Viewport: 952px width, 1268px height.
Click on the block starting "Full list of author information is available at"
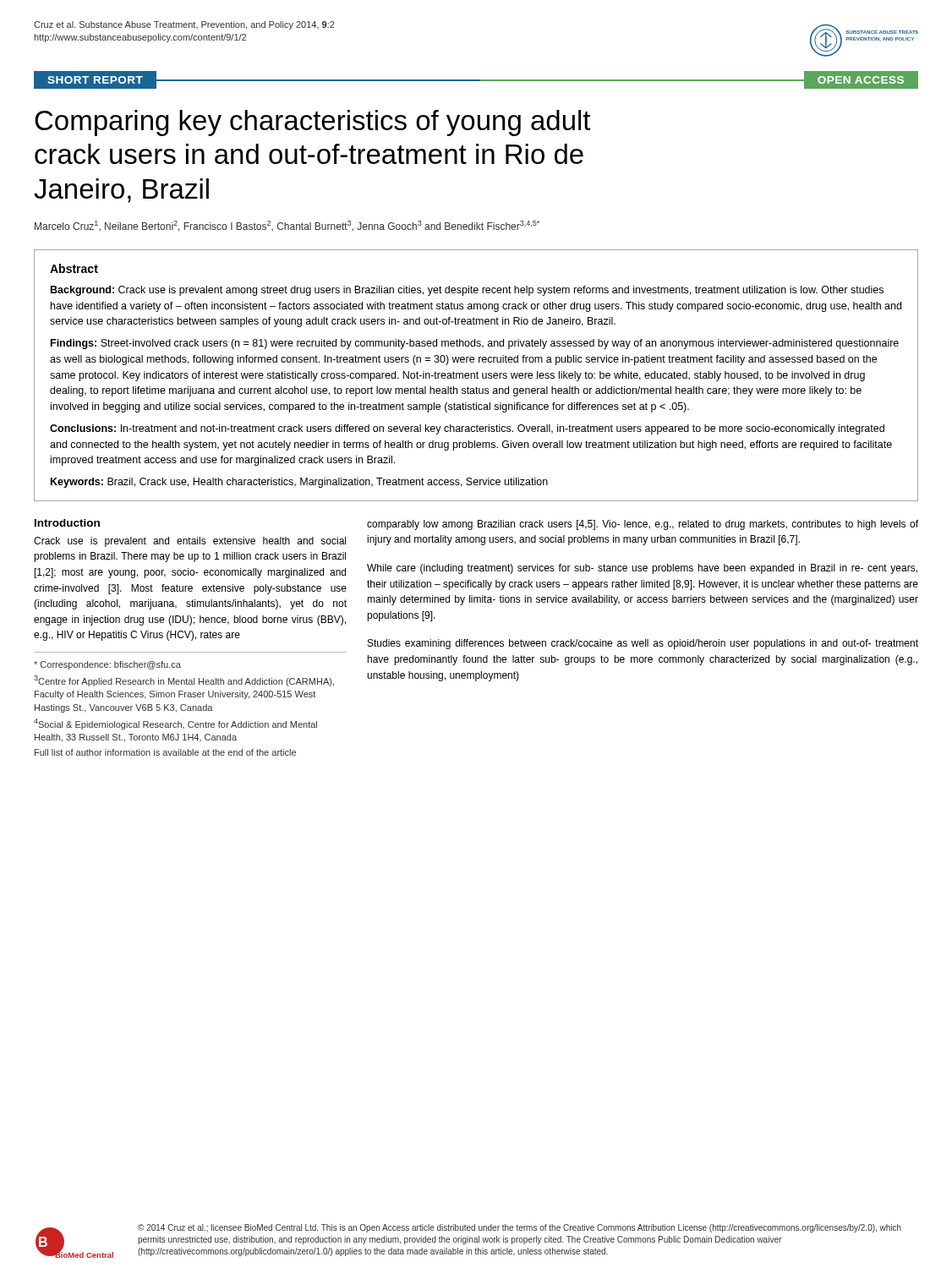[165, 752]
